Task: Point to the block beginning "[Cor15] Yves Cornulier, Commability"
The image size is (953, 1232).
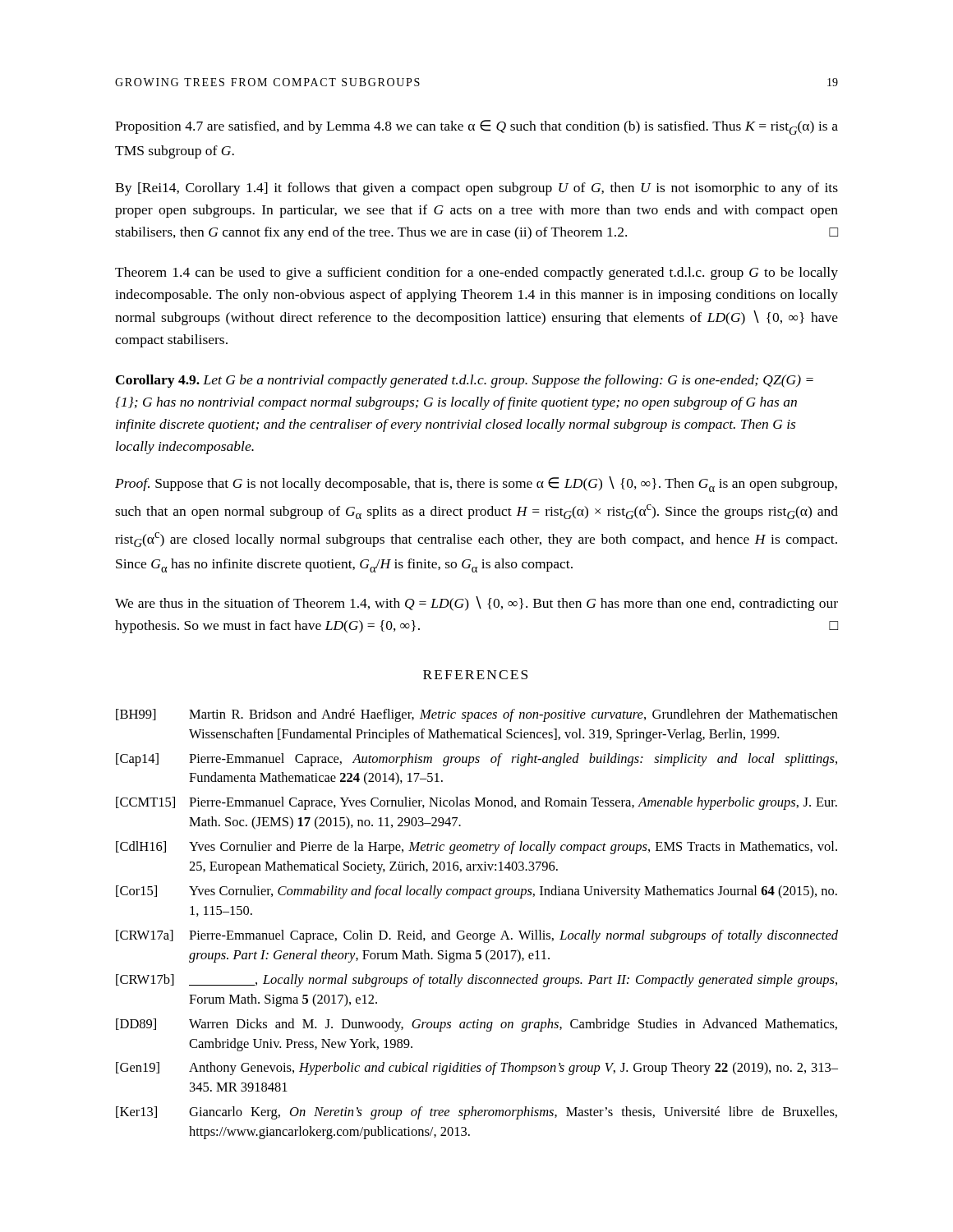Action: pyautogui.click(x=476, y=901)
